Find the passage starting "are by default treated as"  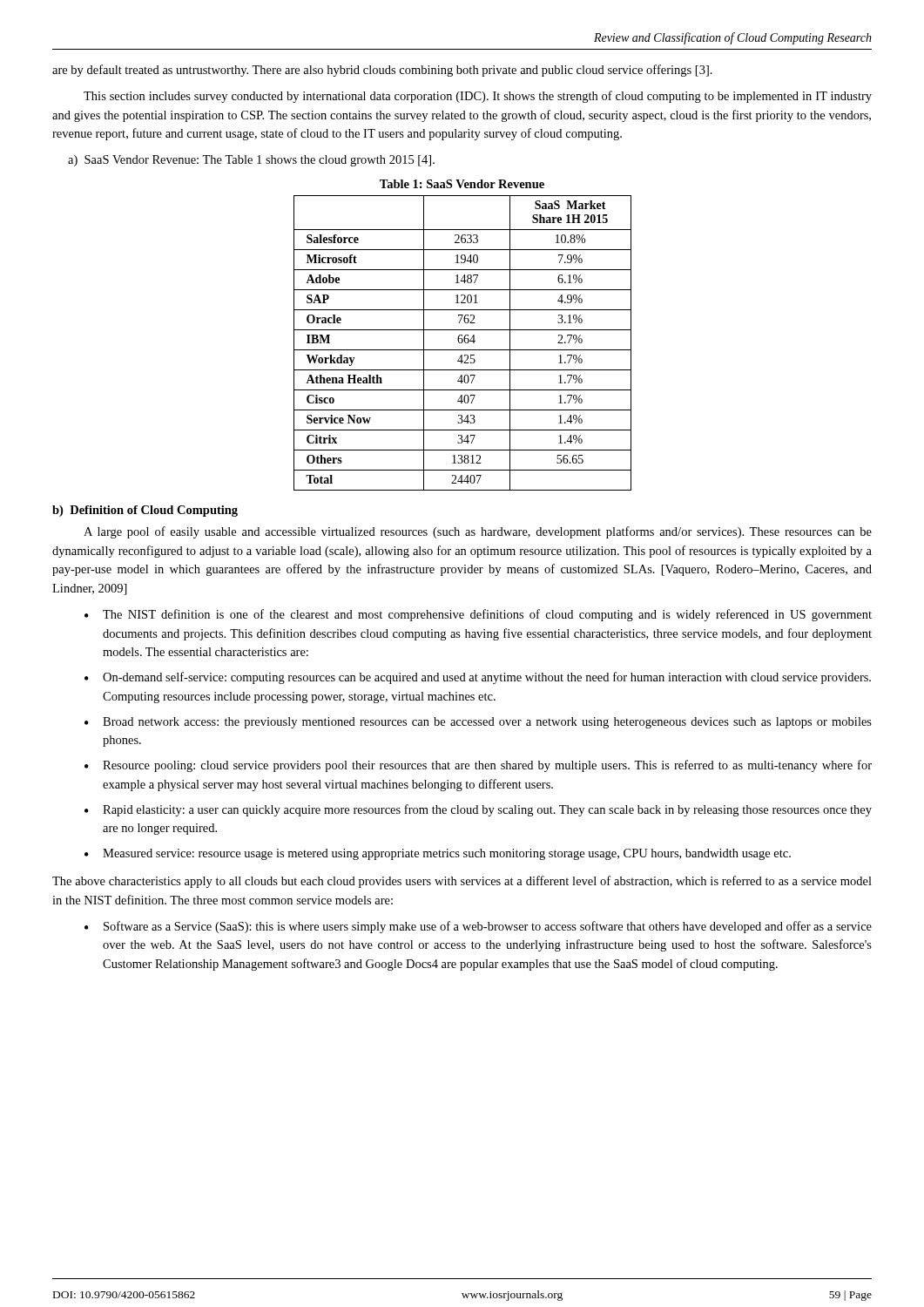[462, 71]
